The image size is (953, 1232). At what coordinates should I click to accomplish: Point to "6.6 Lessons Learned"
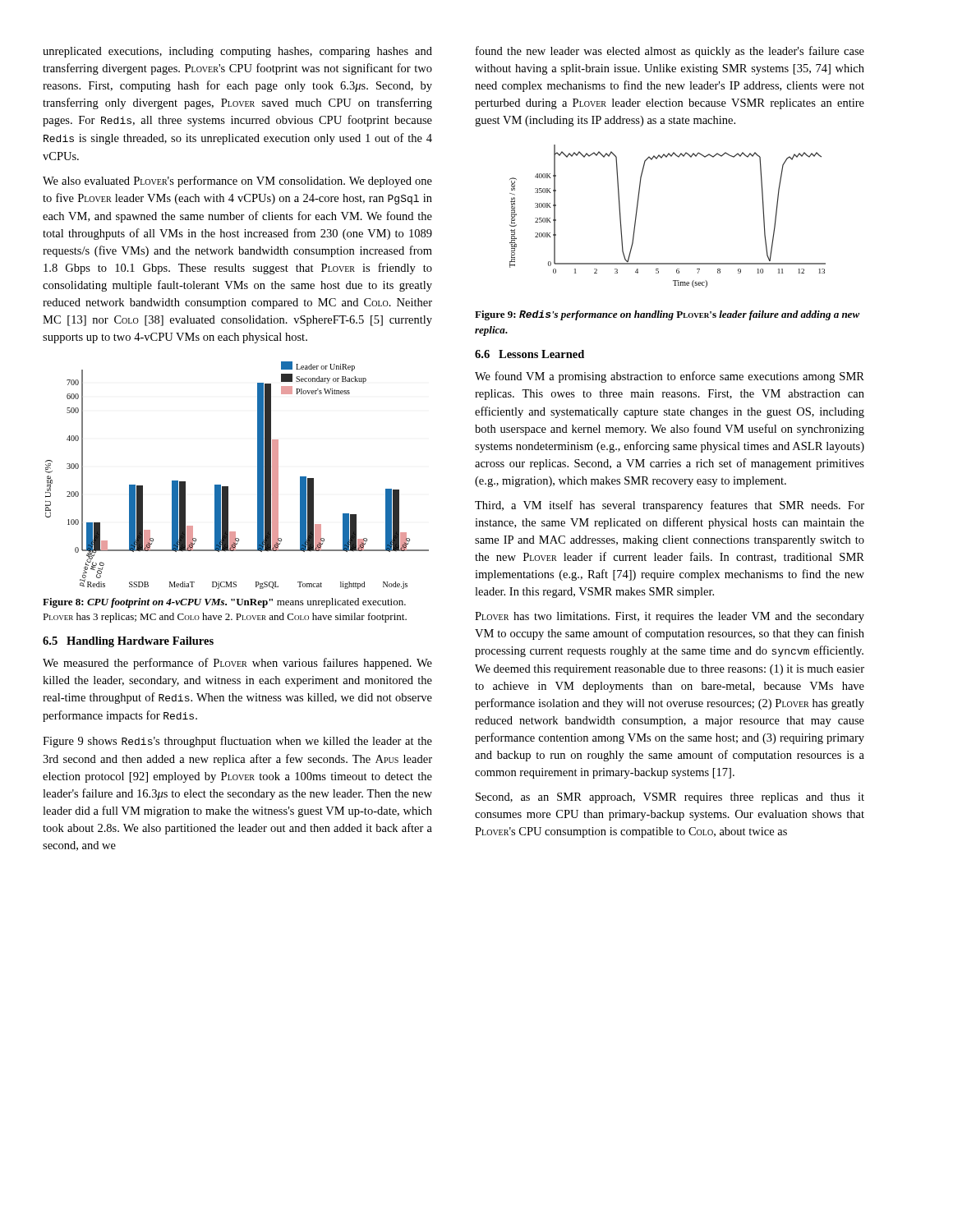tap(529, 354)
